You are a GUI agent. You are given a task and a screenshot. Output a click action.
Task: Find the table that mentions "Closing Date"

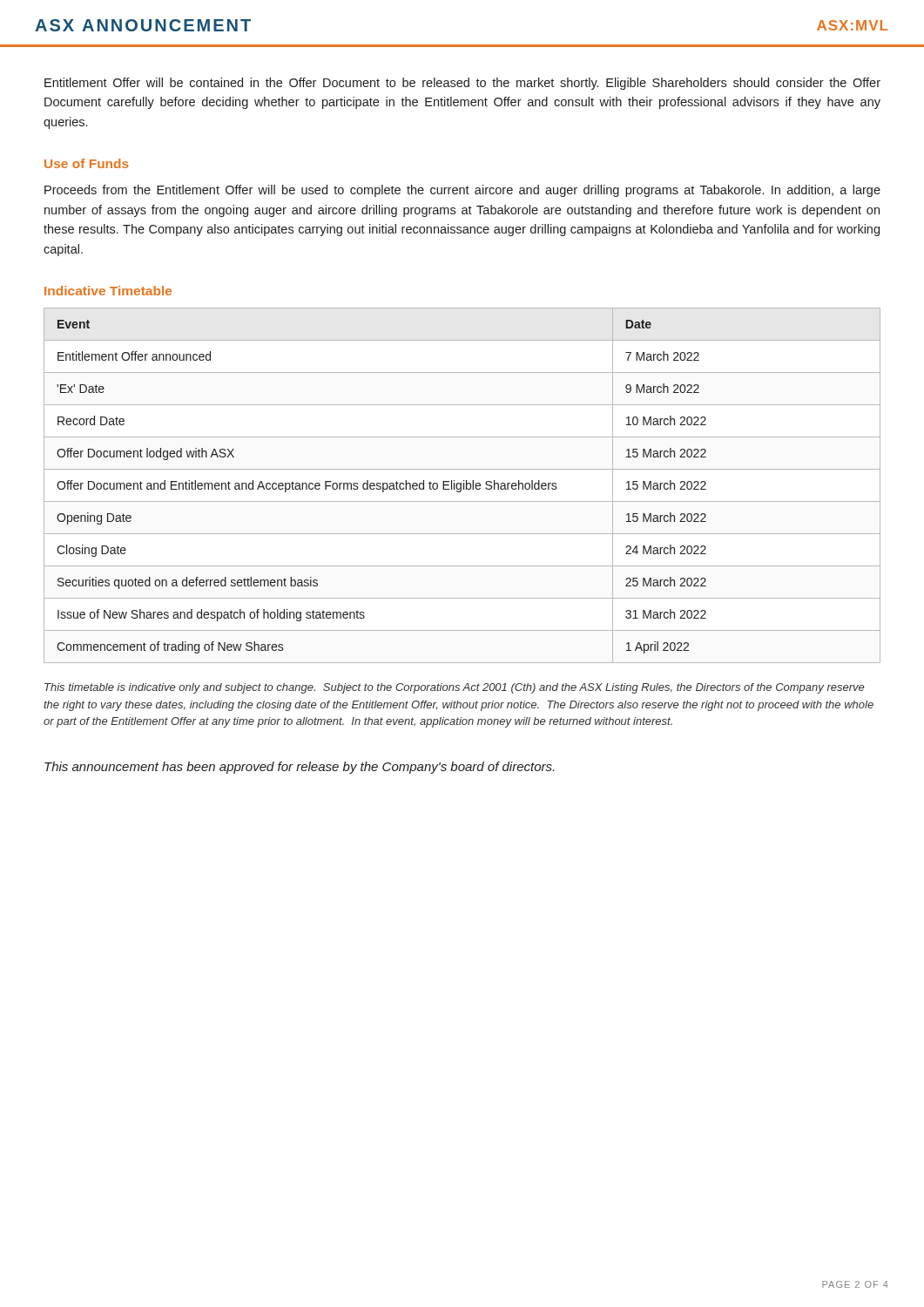(x=462, y=486)
